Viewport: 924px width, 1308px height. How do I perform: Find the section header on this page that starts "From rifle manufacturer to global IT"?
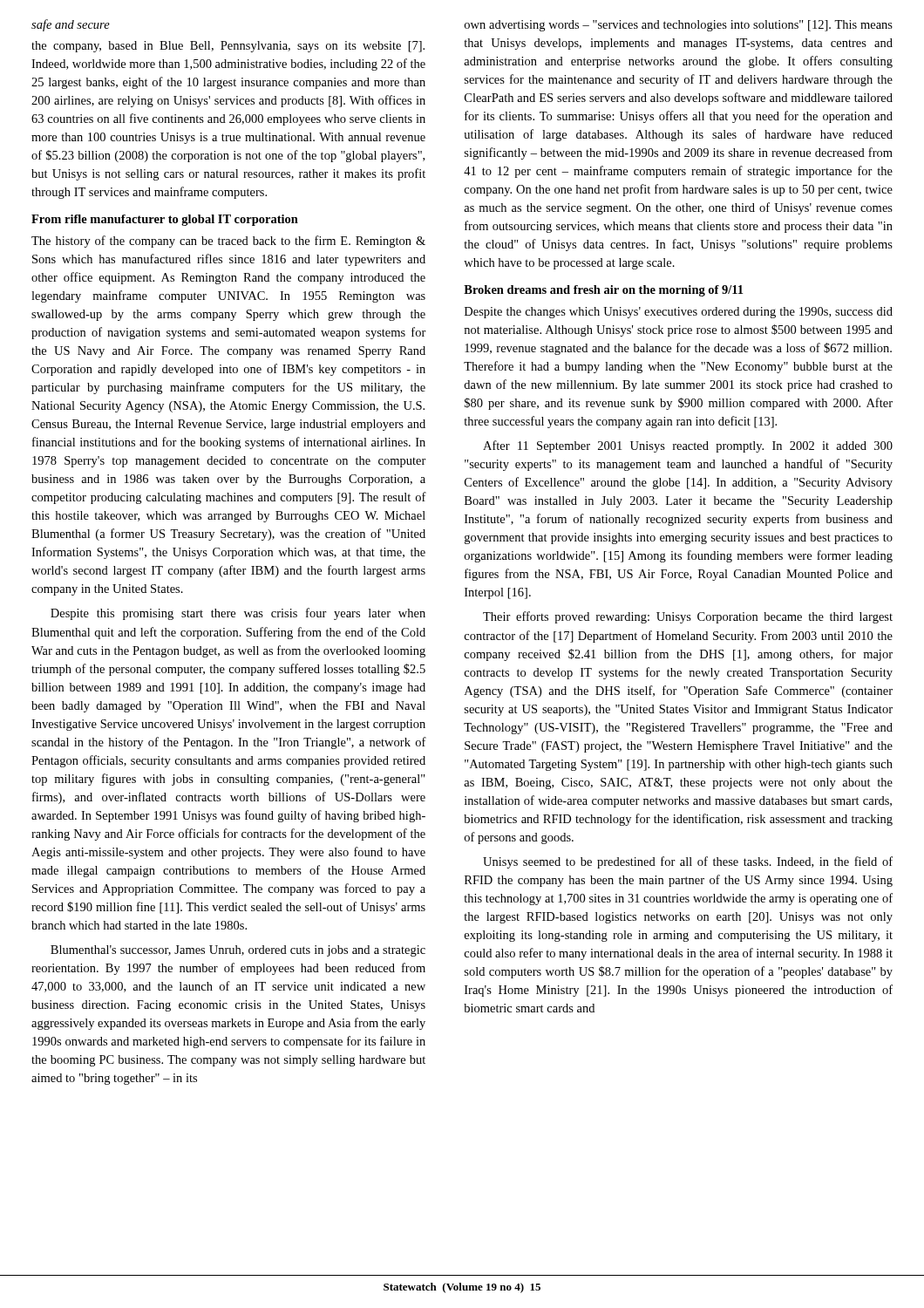coord(165,219)
